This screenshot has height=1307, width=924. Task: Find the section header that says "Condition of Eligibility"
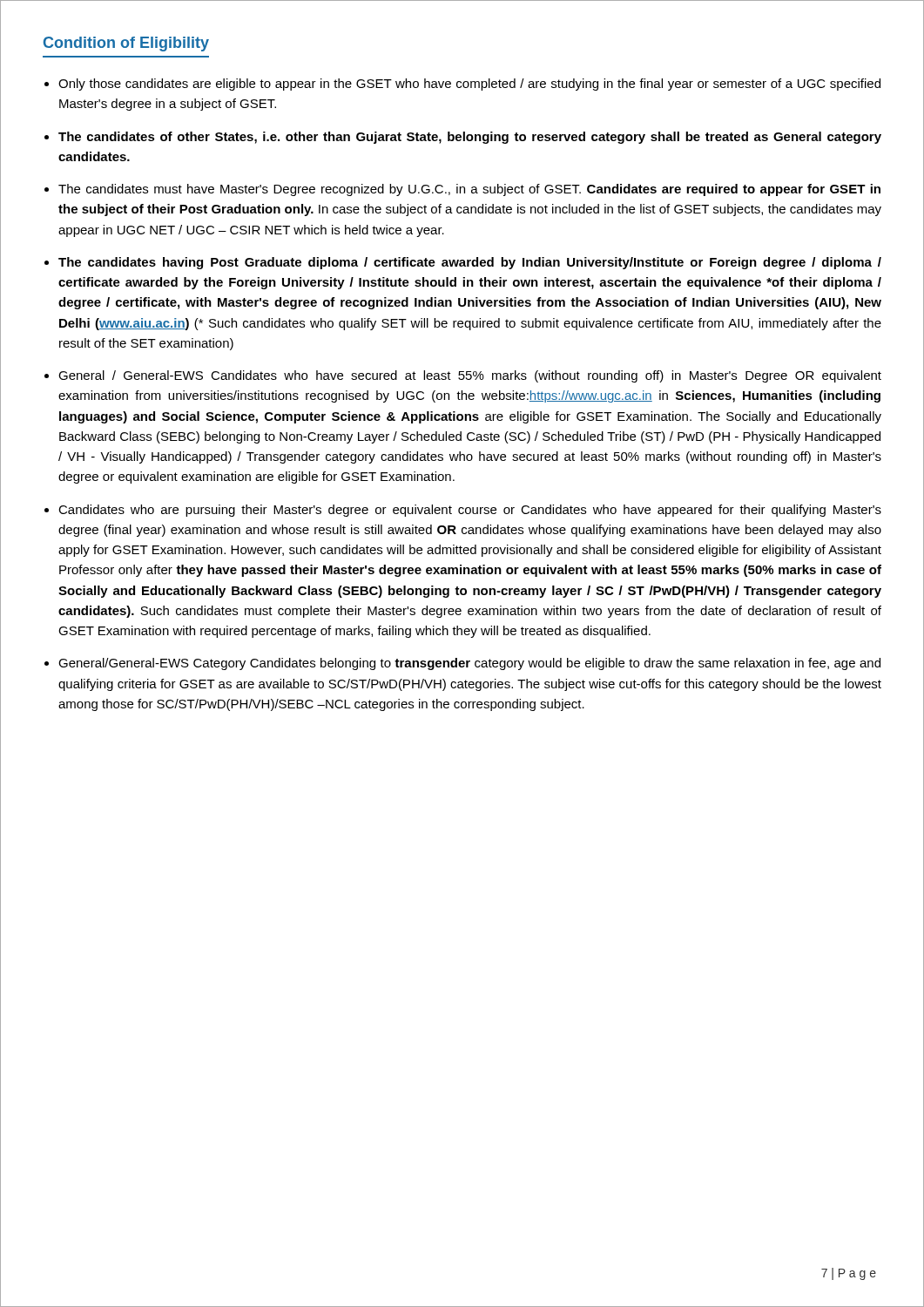point(126,43)
